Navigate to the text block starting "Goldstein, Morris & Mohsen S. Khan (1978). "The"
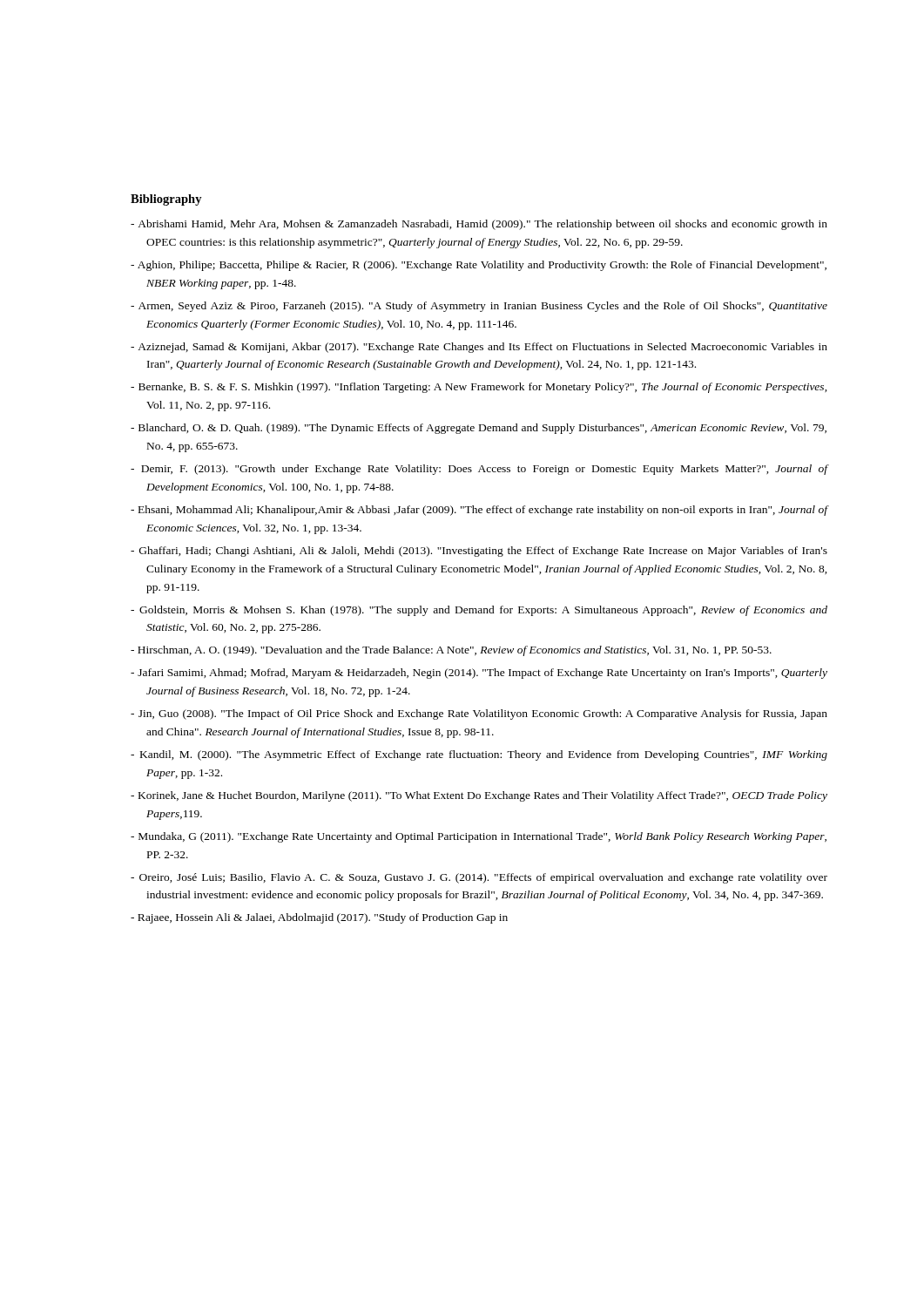 click(x=479, y=618)
